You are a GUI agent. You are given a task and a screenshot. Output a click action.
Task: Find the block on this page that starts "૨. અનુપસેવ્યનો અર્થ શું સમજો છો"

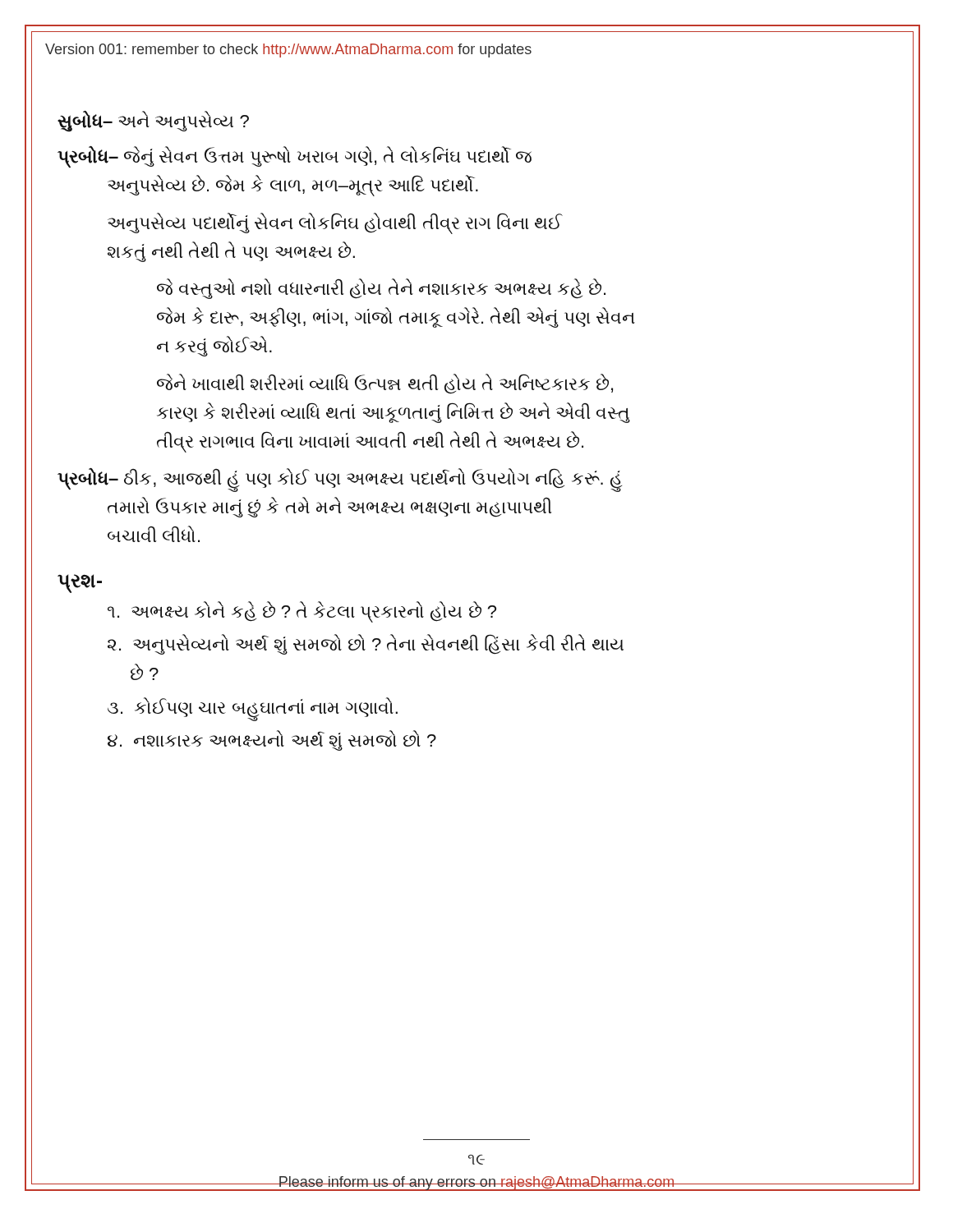pyautogui.click(x=501, y=662)
